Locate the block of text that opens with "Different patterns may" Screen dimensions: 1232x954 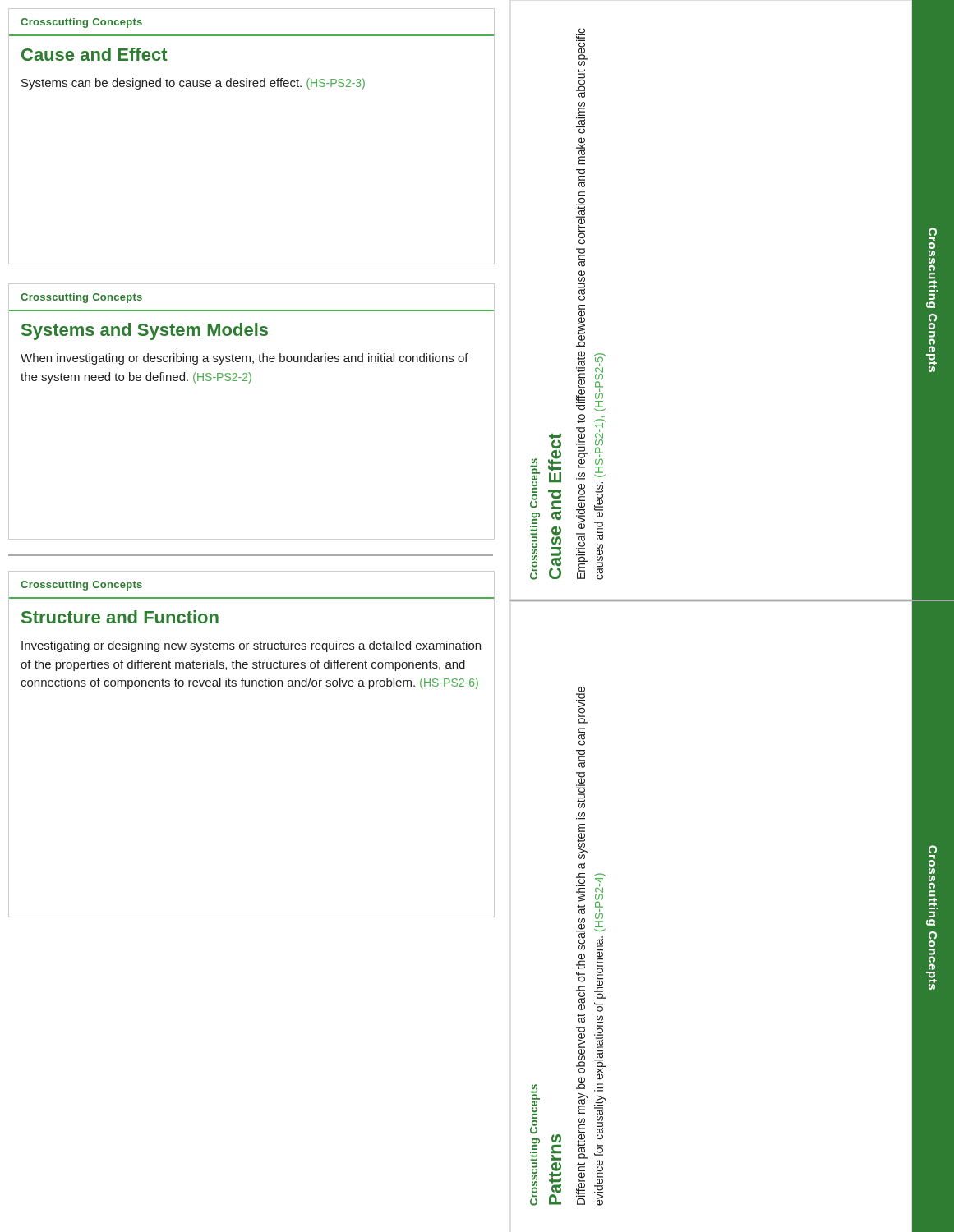[590, 946]
